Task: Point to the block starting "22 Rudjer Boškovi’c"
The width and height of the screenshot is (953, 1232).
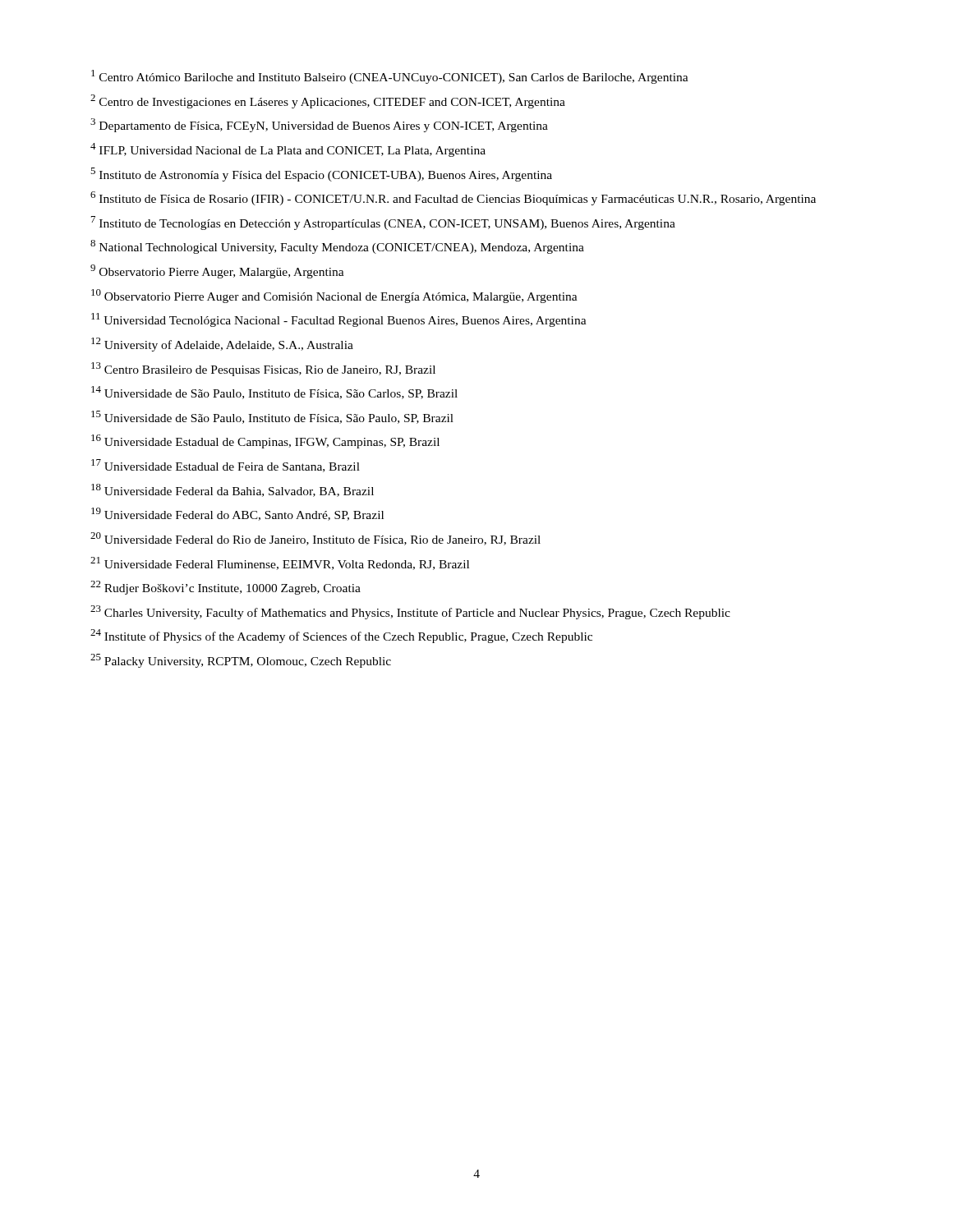Action: pyautogui.click(x=226, y=588)
